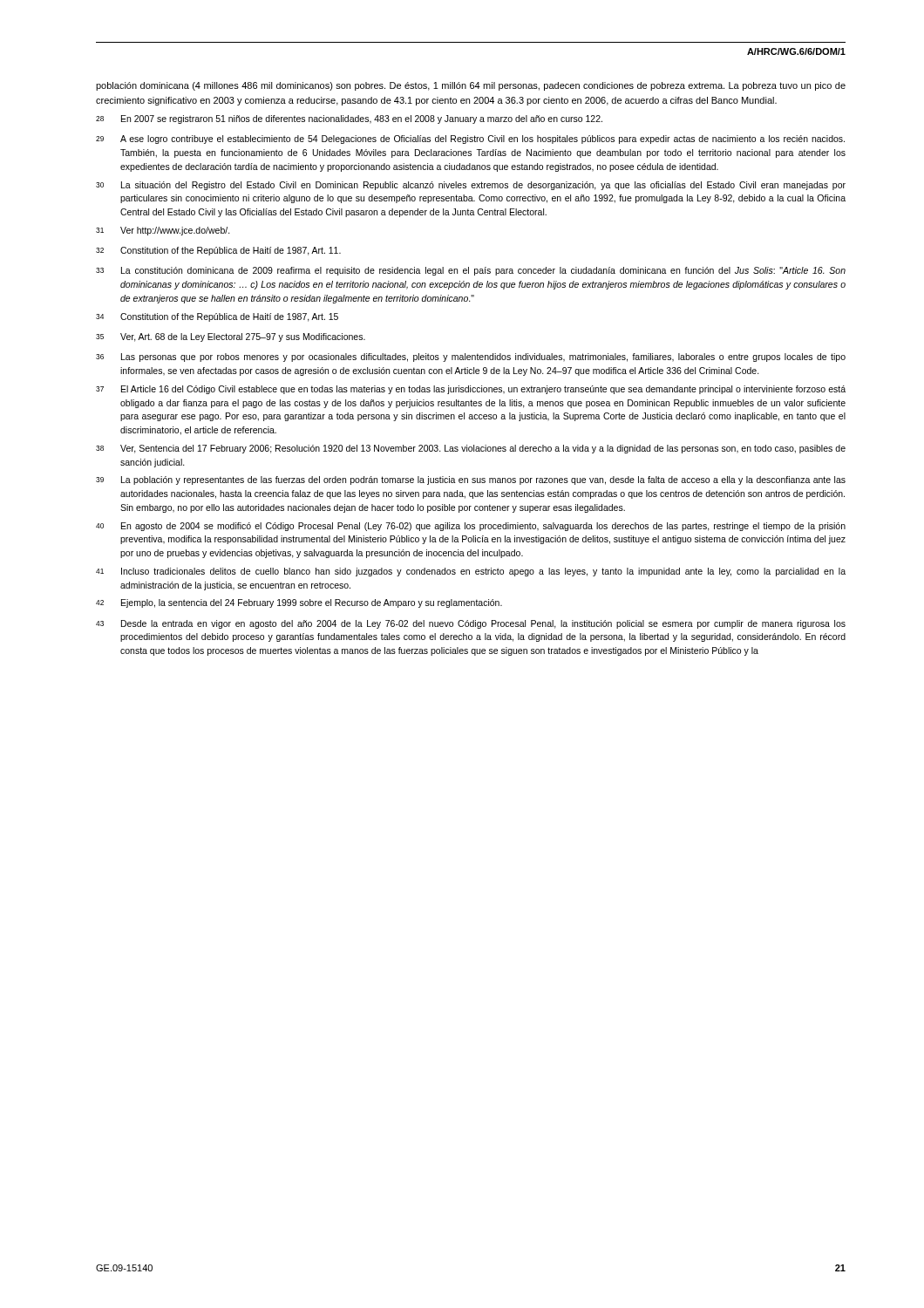Find the element starting "37 El Article 16 del"
Screen dimensions: 1308x924
[471, 410]
